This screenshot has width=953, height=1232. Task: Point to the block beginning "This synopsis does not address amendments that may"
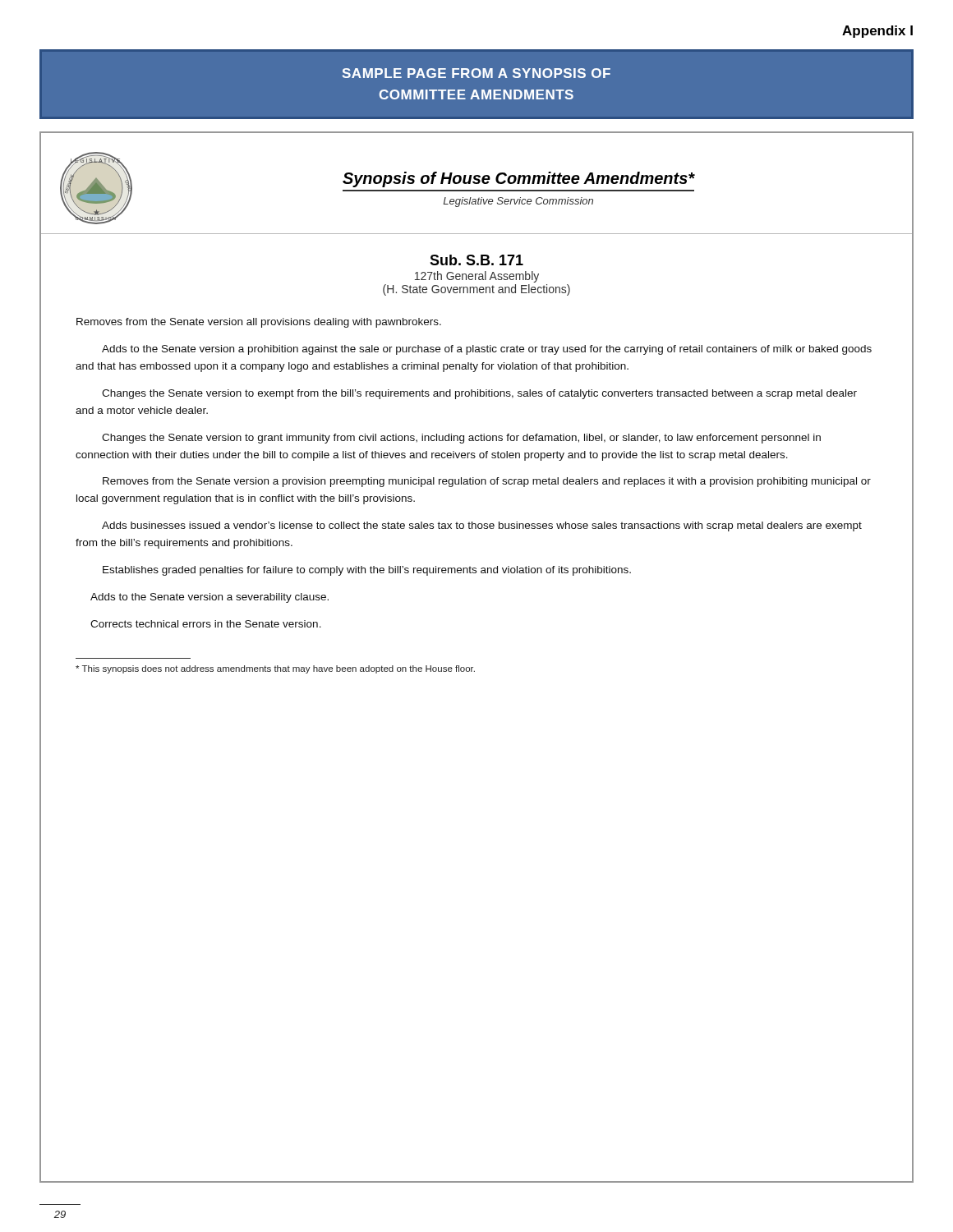pyautogui.click(x=276, y=668)
